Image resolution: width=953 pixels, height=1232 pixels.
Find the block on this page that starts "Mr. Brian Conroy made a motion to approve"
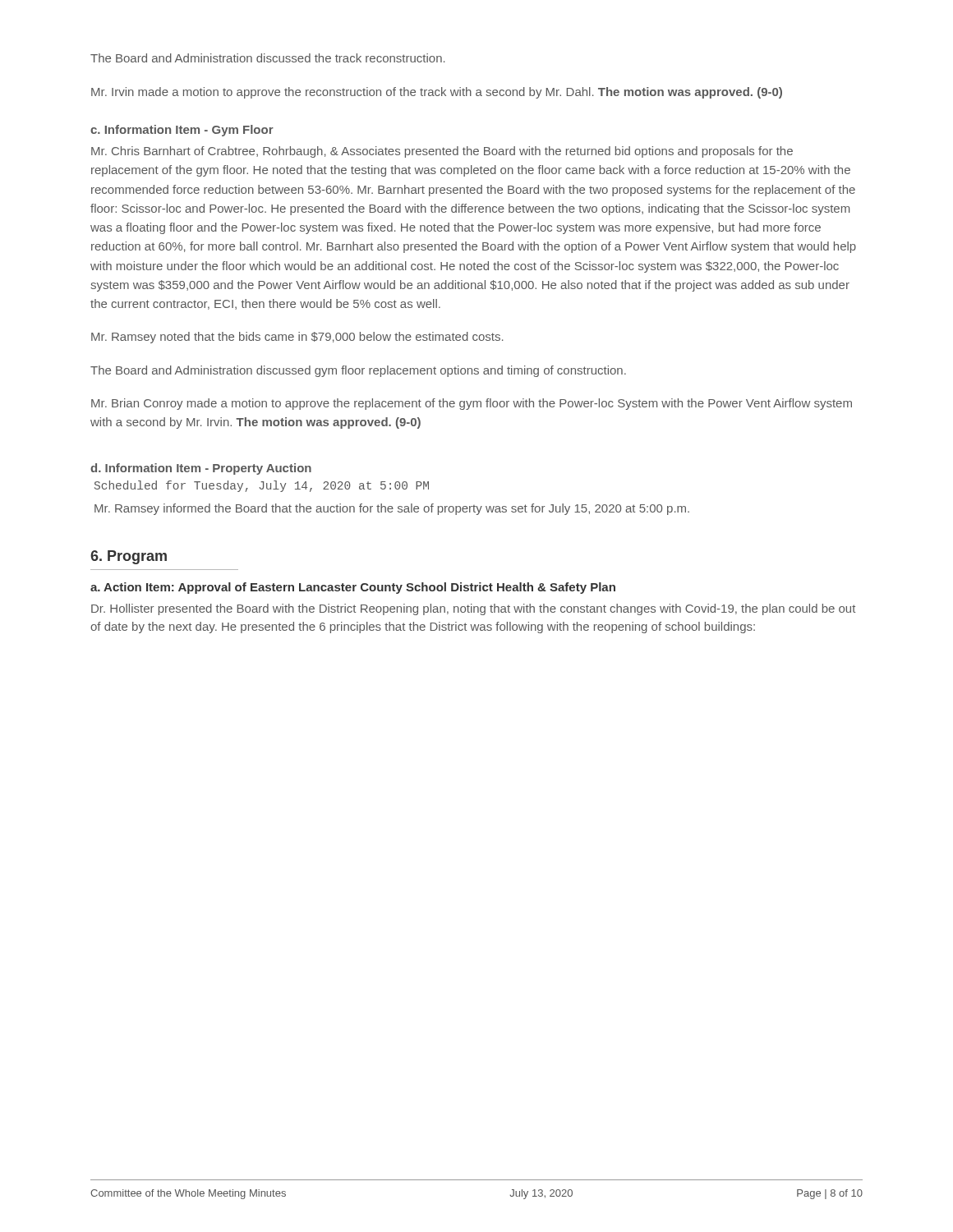476,413
